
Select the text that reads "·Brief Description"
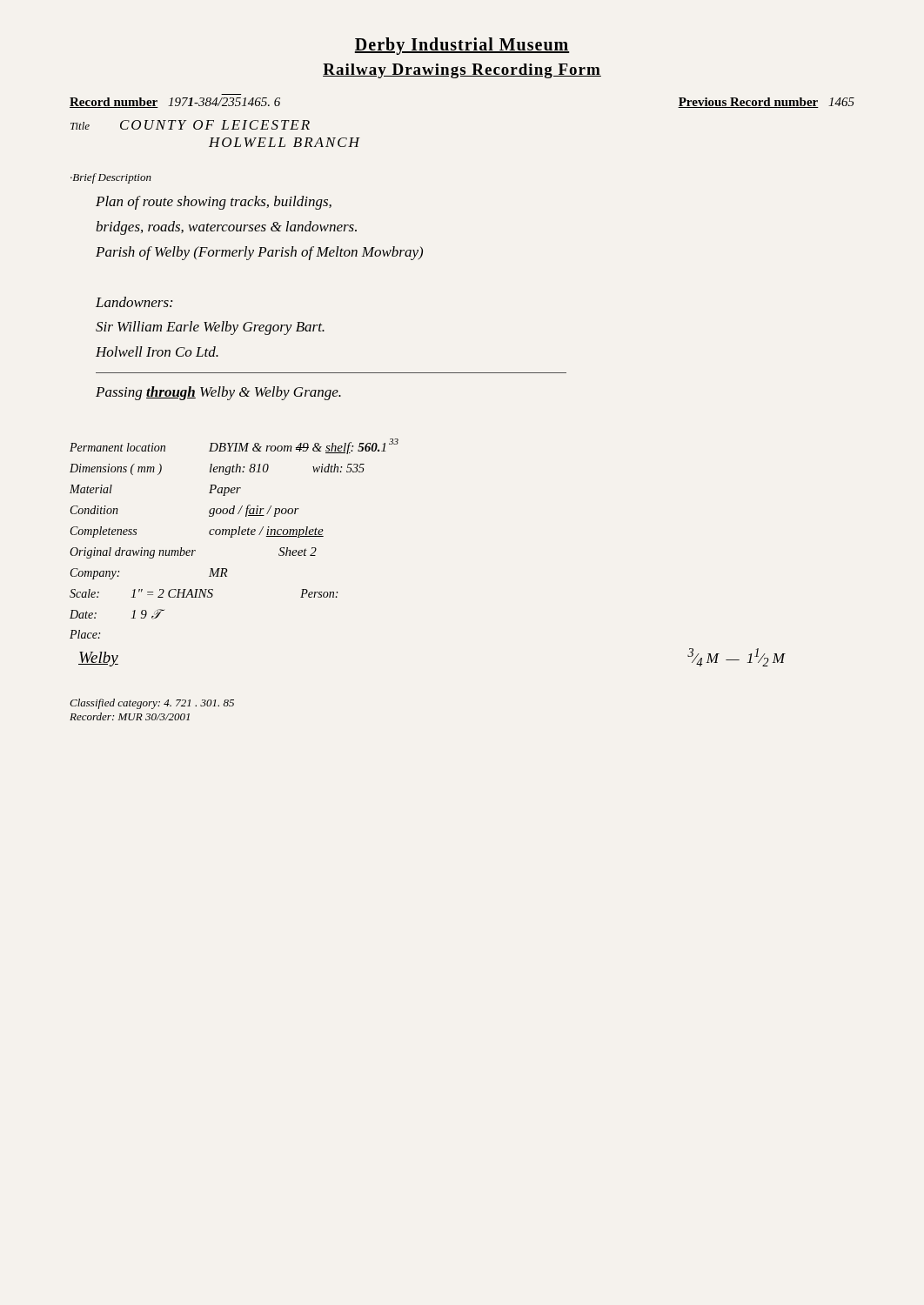click(110, 177)
